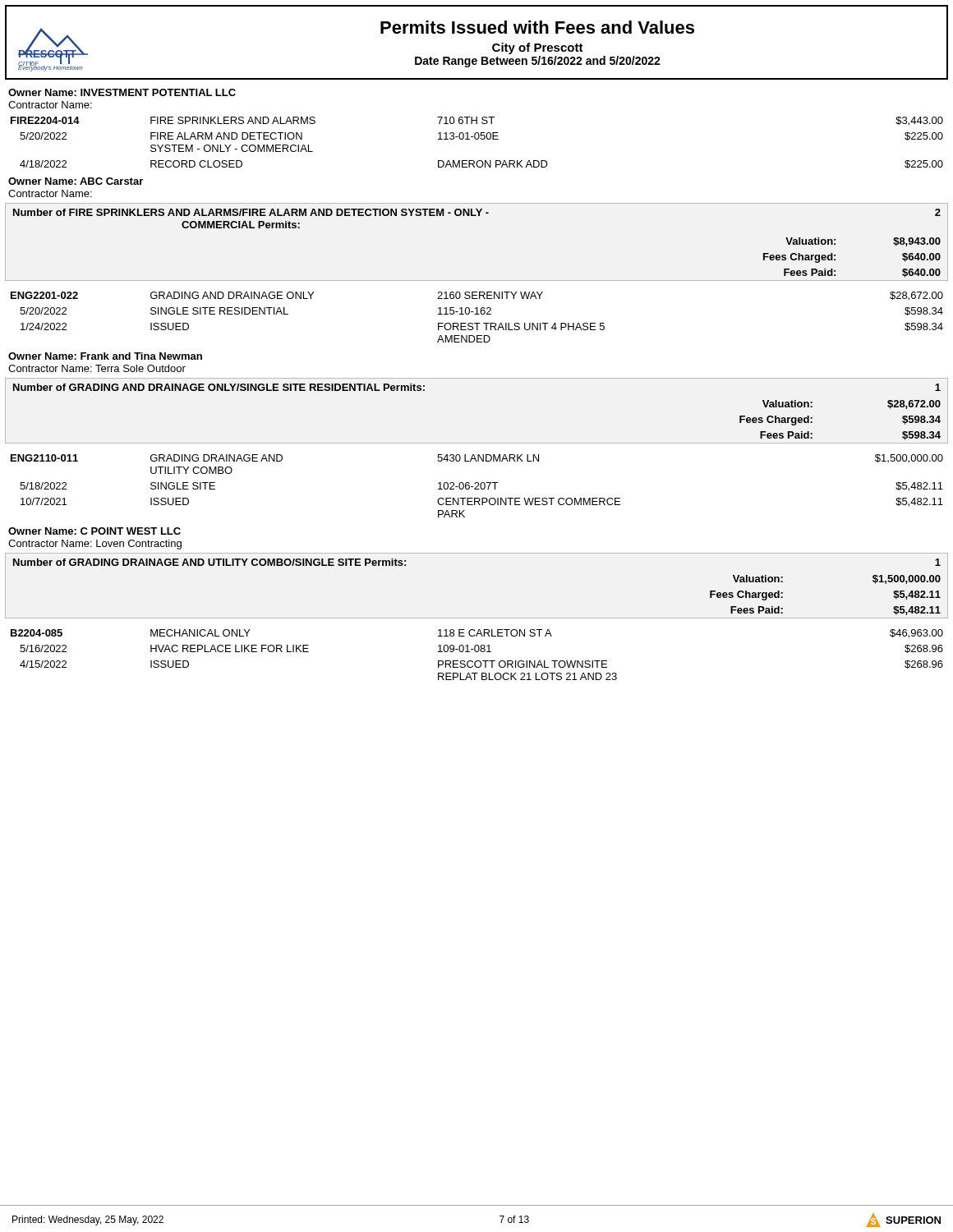Where is the passage that starts "Owner Name: Frank"?

tap(105, 362)
